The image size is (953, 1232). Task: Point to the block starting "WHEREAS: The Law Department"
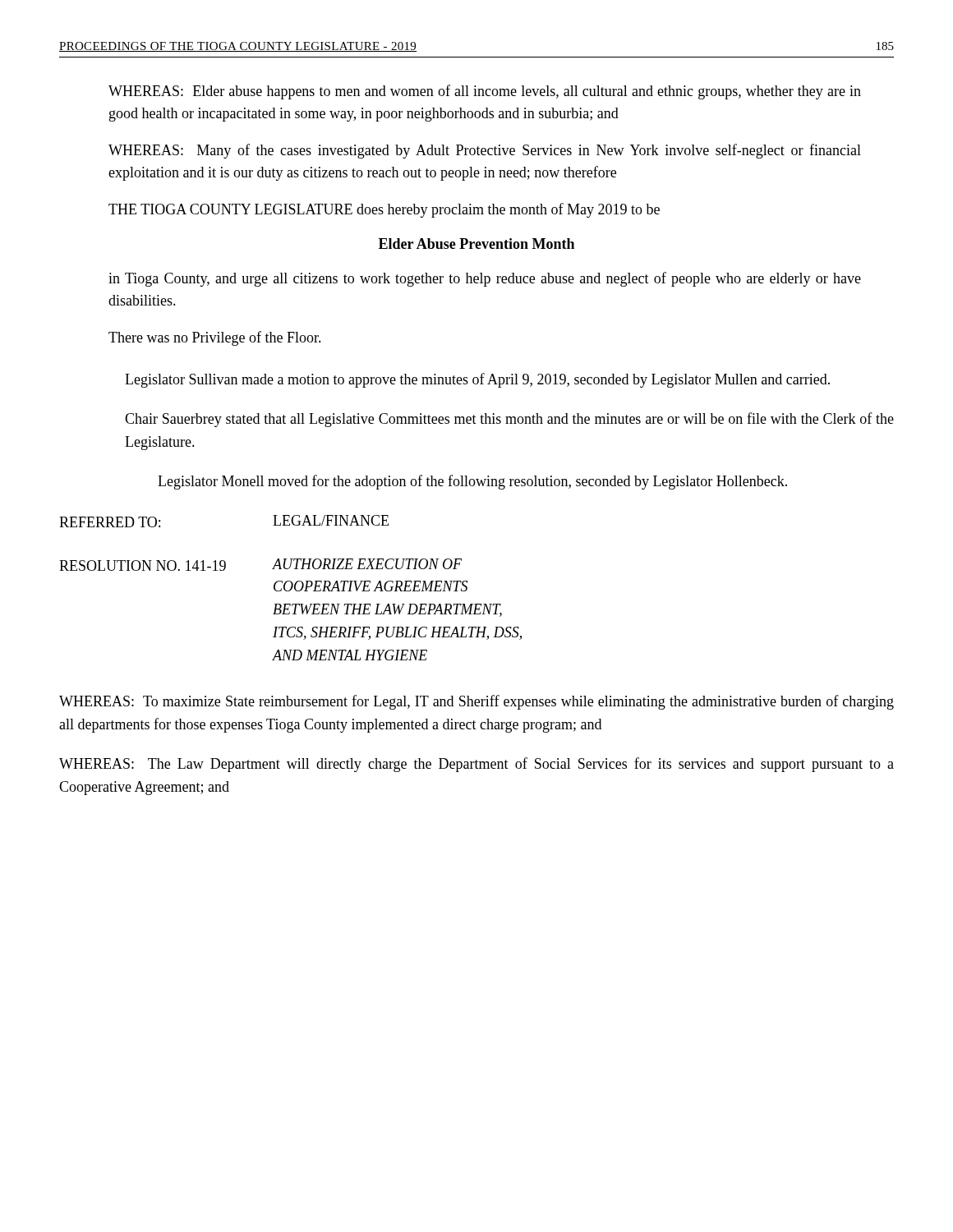coord(476,775)
